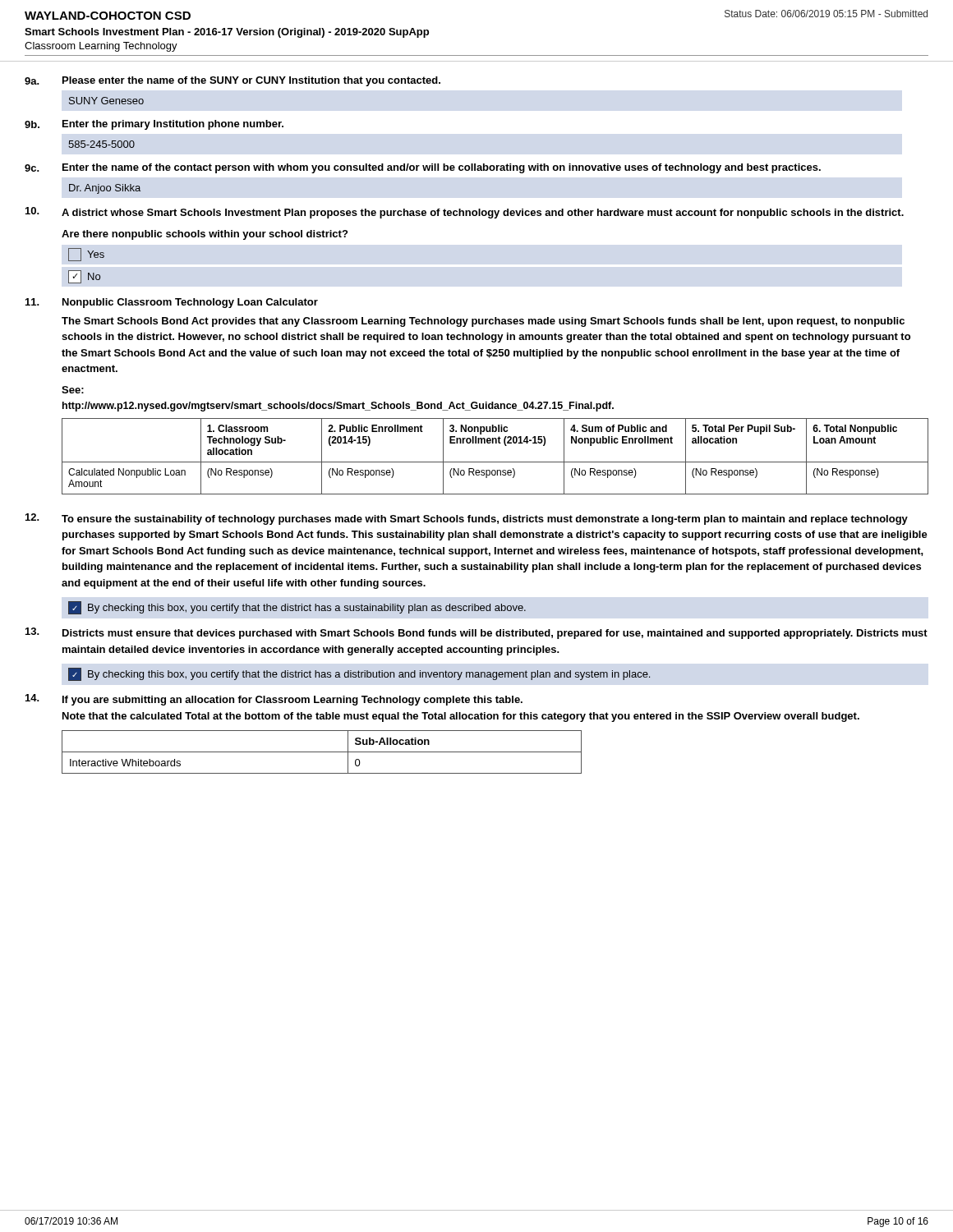
Task: Select the text block that says "Are there nonpublic schools within your school"
Action: click(205, 233)
